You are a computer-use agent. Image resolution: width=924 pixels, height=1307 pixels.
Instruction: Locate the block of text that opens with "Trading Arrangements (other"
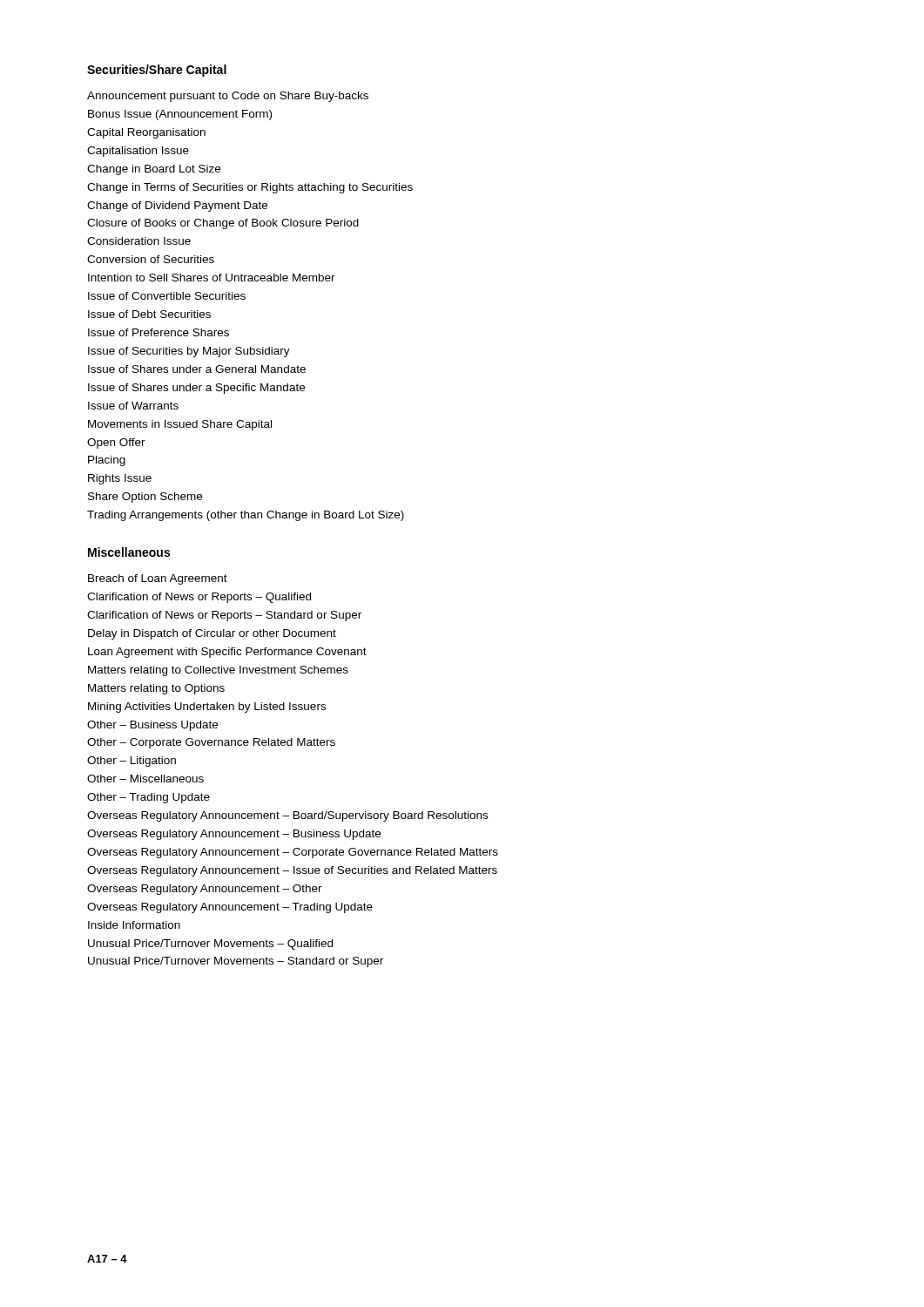tap(246, 515)
